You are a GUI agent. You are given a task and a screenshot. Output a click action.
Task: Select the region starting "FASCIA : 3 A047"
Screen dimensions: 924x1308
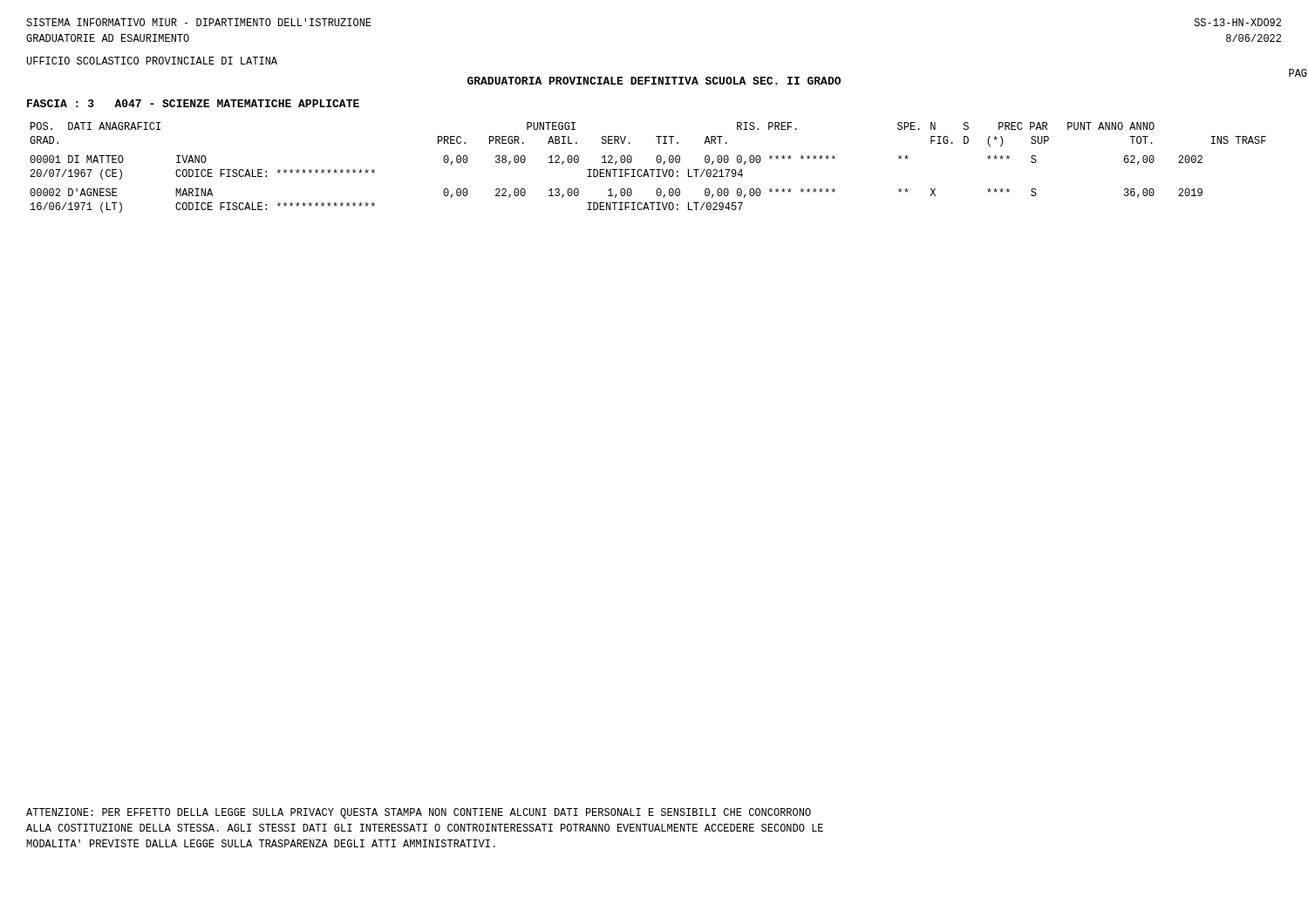coord(193,104)
